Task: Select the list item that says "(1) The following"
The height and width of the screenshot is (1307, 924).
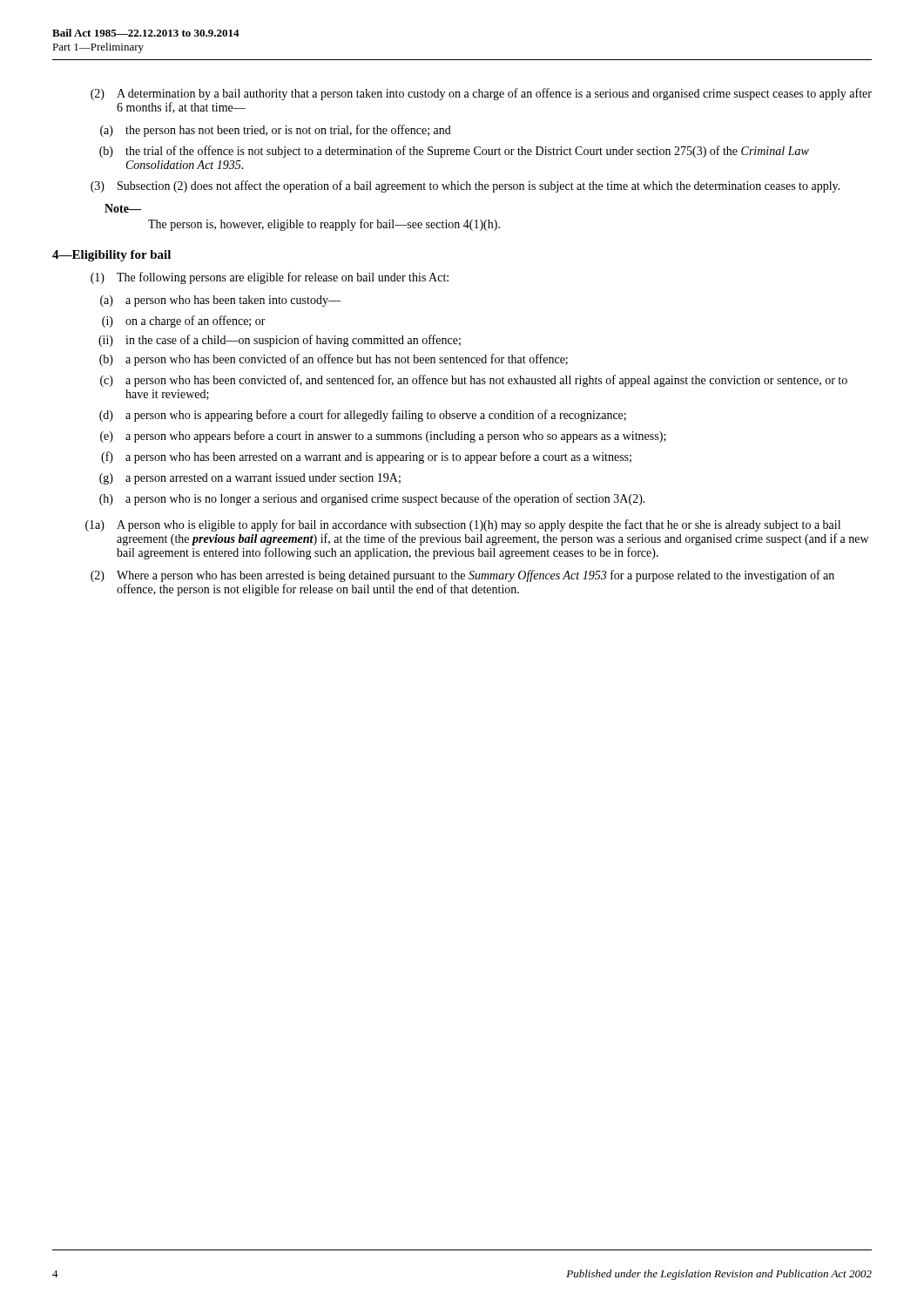Action: point(270,278)
